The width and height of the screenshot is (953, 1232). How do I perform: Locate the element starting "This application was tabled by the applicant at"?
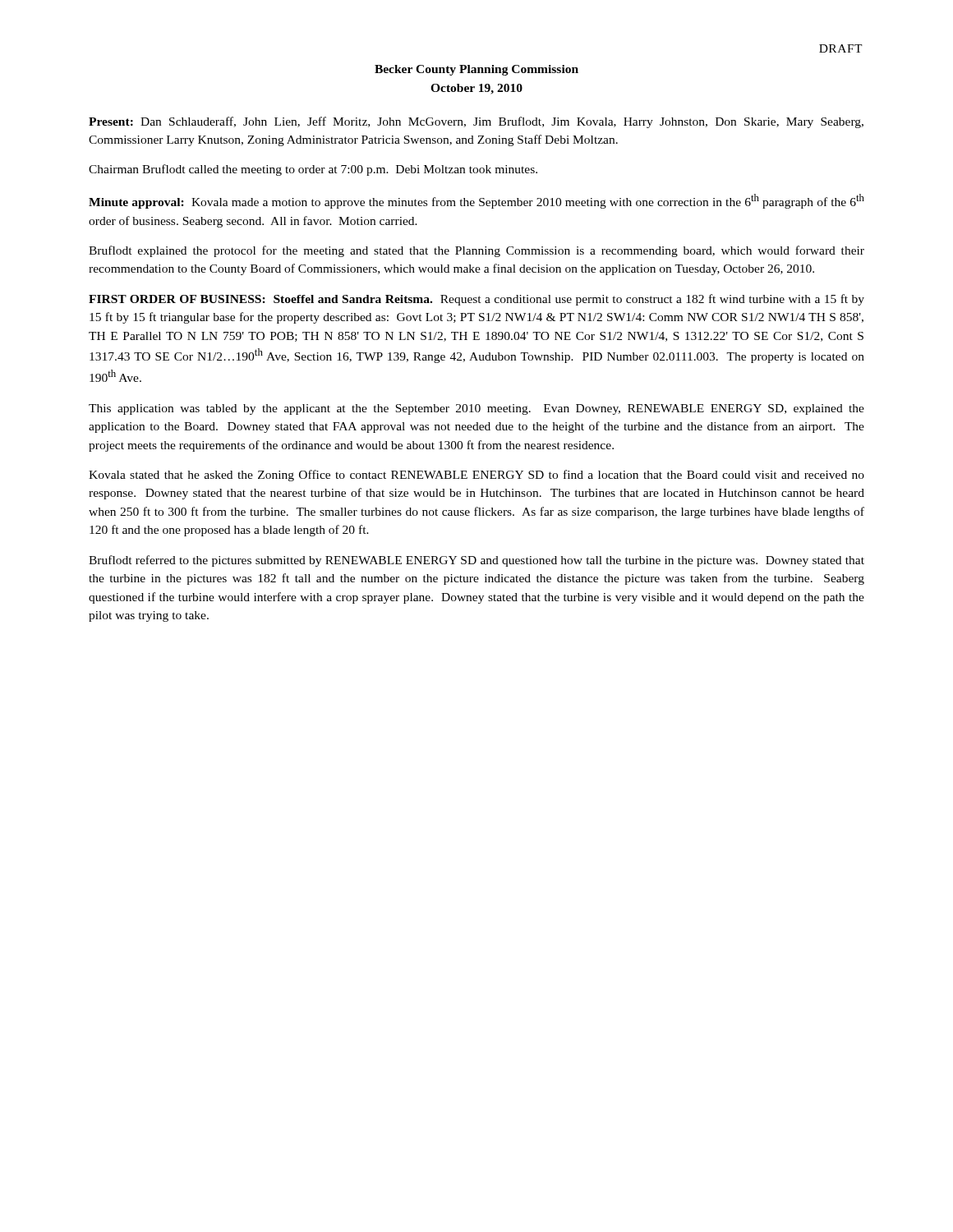point(476,427)
